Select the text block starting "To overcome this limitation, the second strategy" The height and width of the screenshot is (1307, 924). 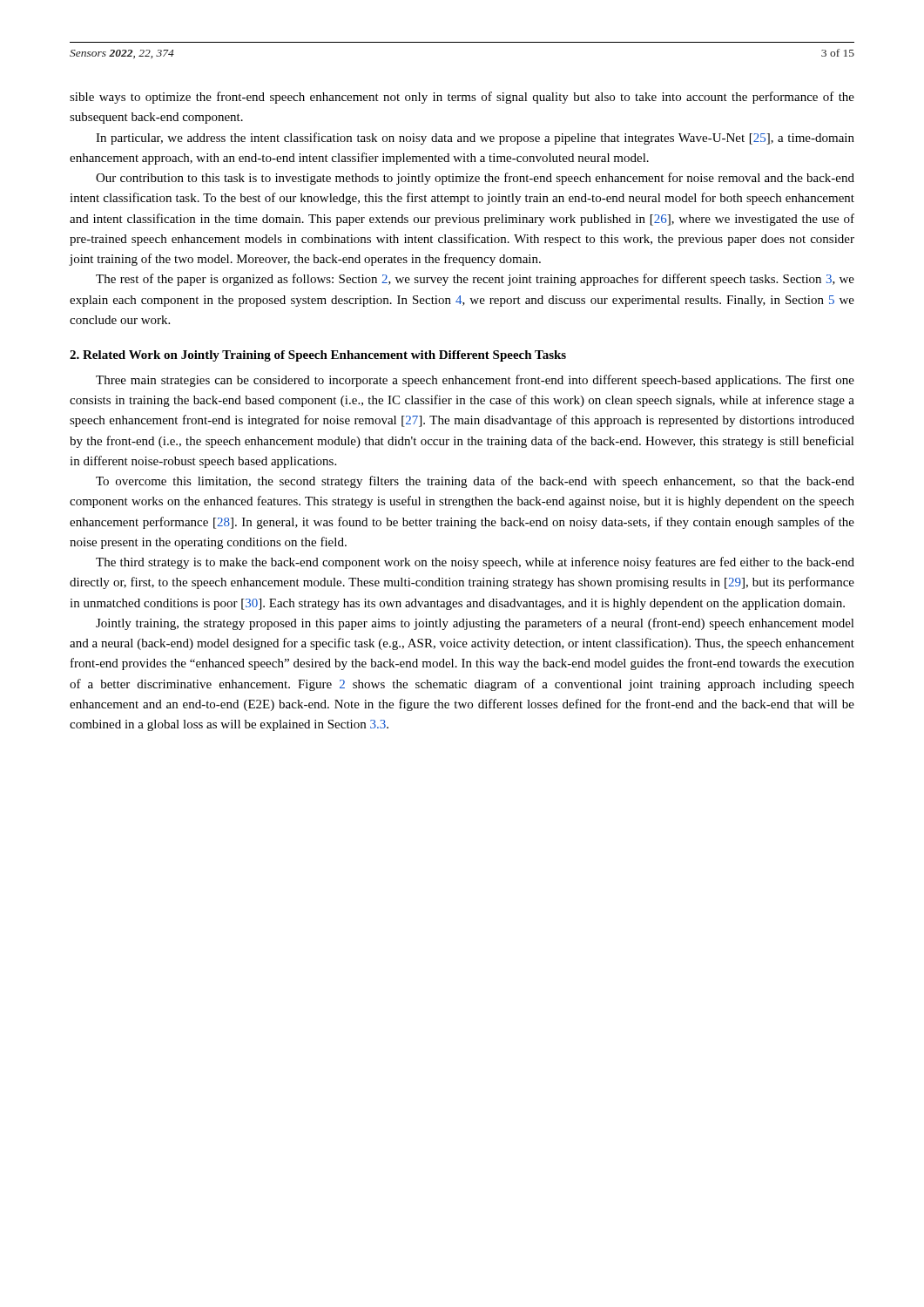pos(462,512)
